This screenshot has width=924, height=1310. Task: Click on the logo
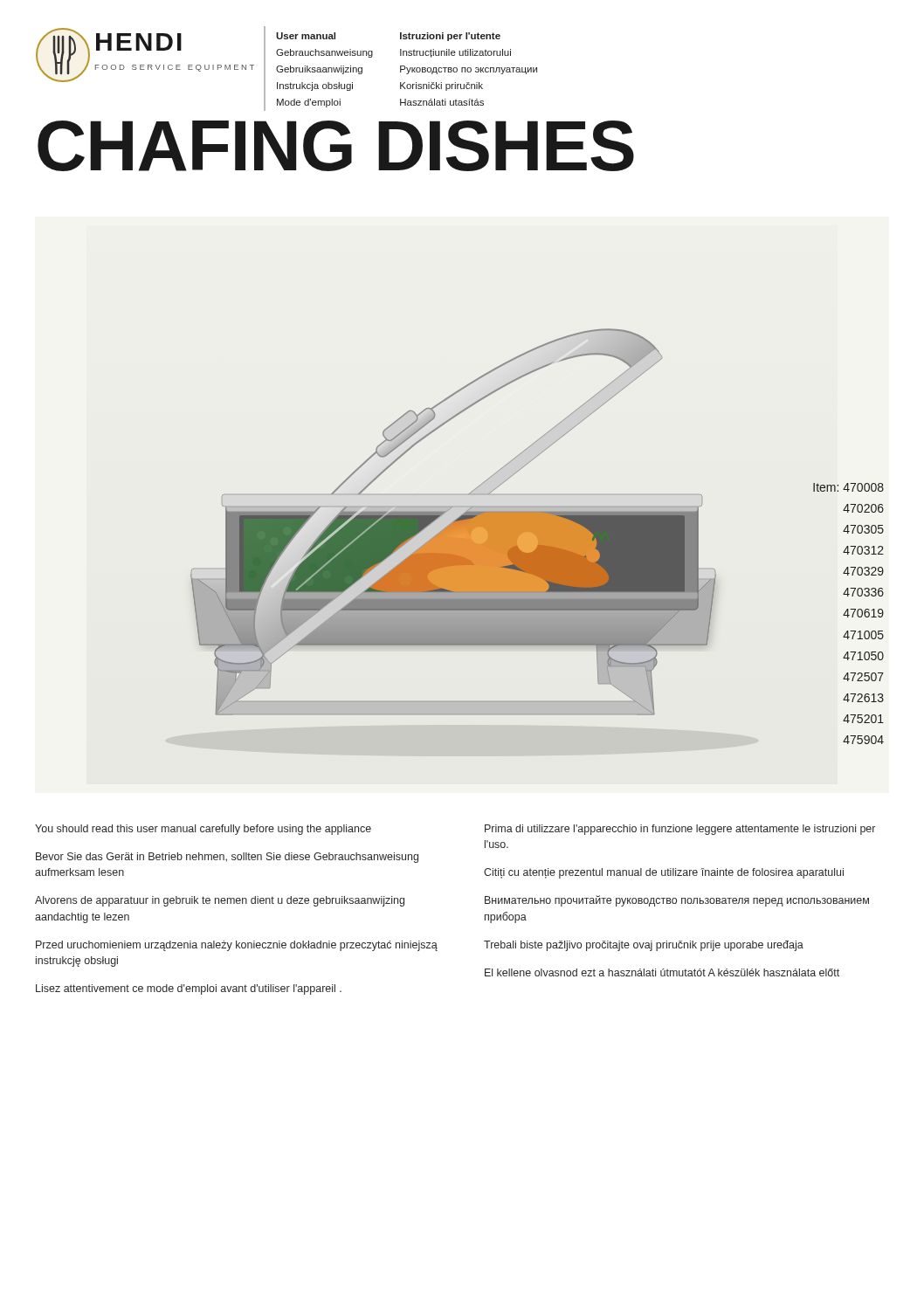[x=148, y=55]
